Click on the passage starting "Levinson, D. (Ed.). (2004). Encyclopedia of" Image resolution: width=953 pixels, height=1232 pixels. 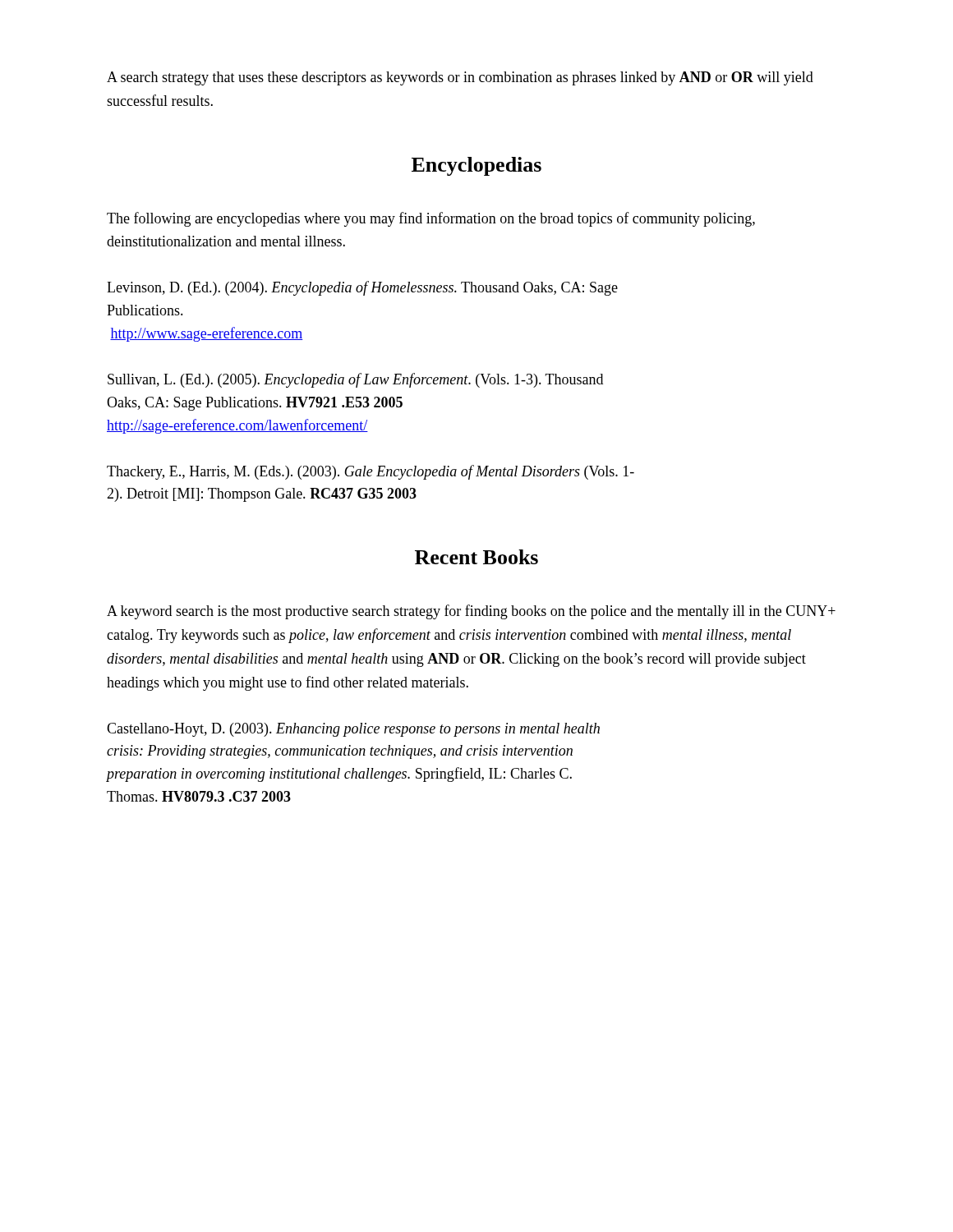(362, 288)
